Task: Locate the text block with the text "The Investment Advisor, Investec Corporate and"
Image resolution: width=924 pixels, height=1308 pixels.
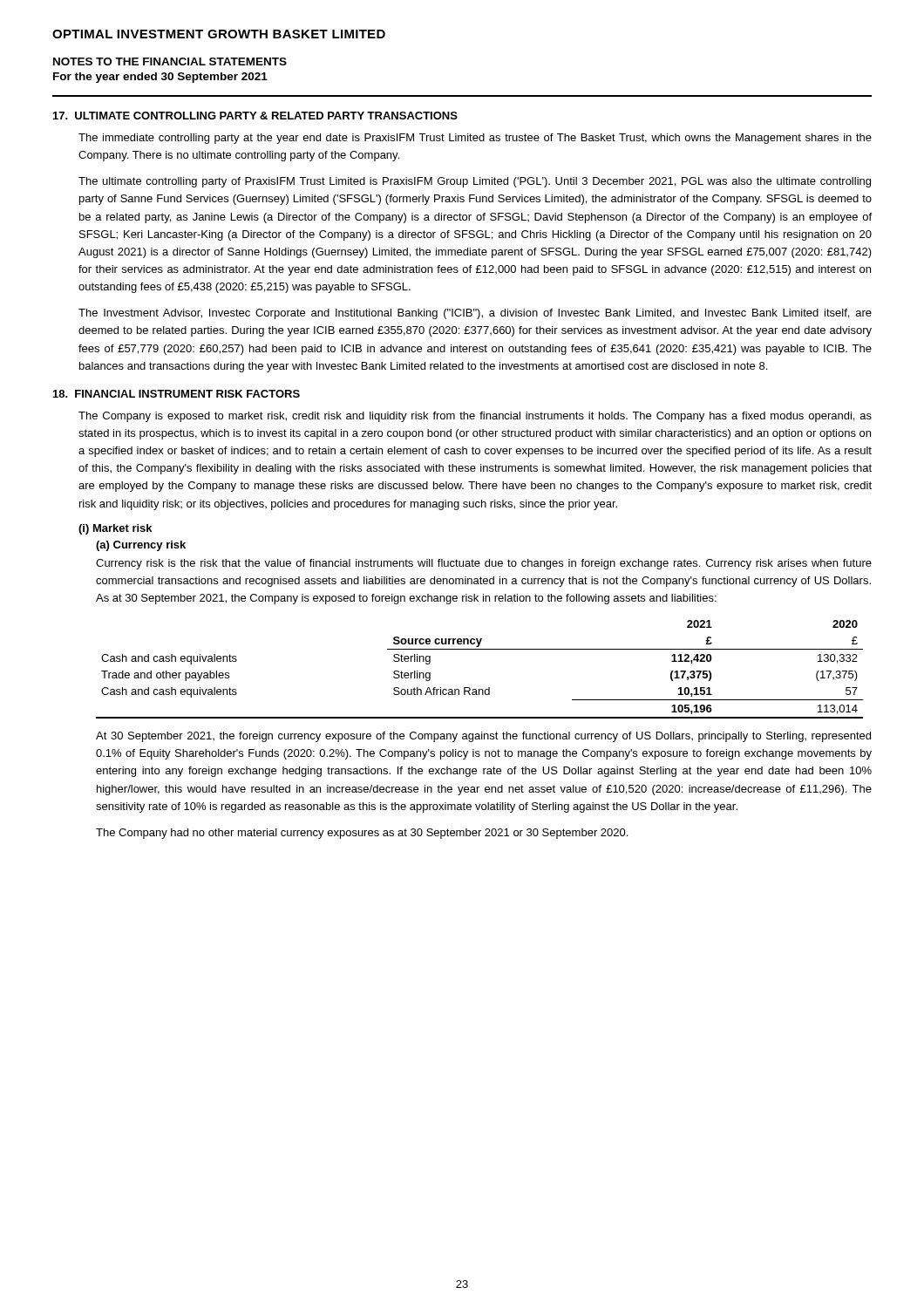Action: pos(475,339)
